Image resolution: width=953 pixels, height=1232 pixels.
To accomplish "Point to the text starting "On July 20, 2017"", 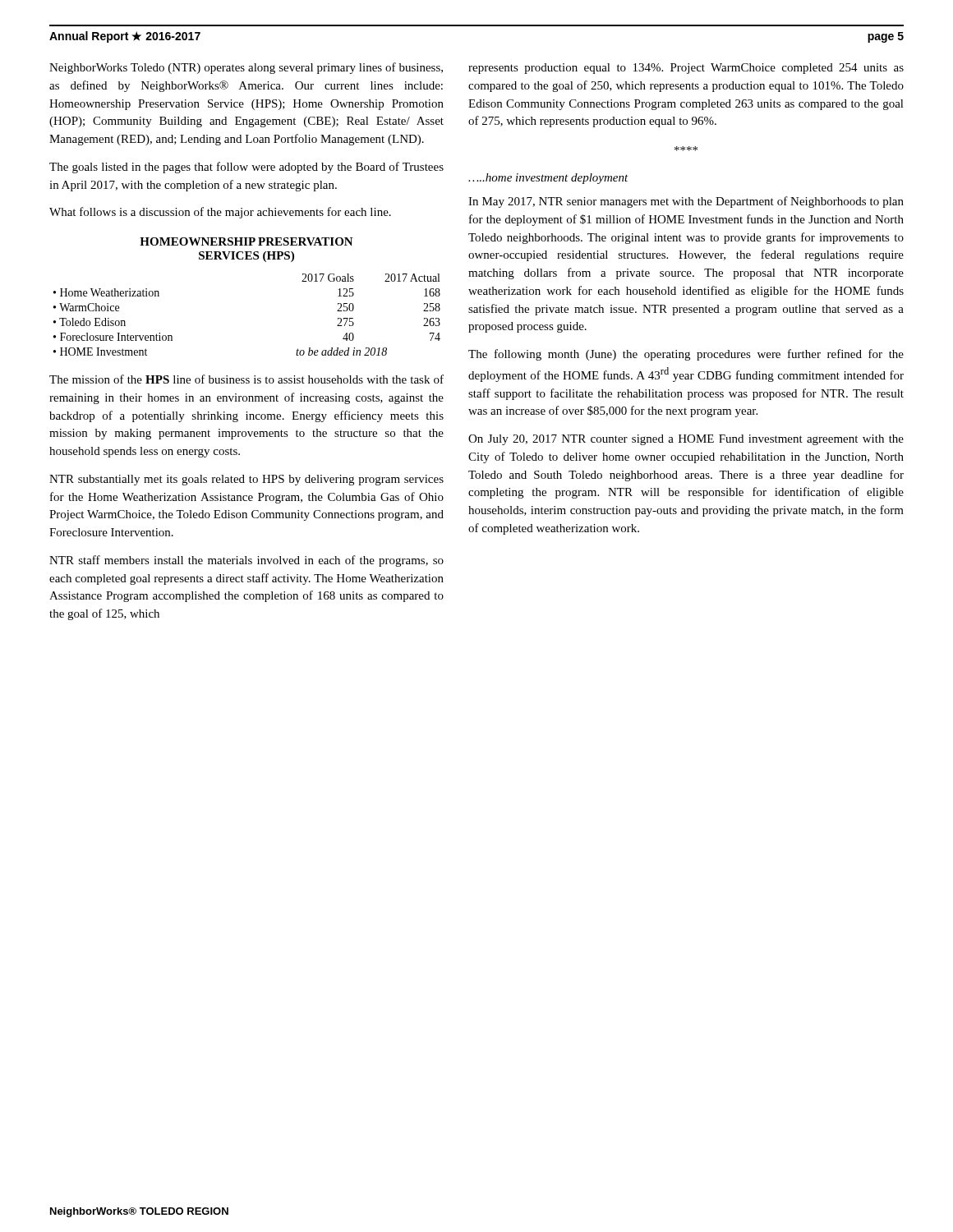I will tap(686, 483).
